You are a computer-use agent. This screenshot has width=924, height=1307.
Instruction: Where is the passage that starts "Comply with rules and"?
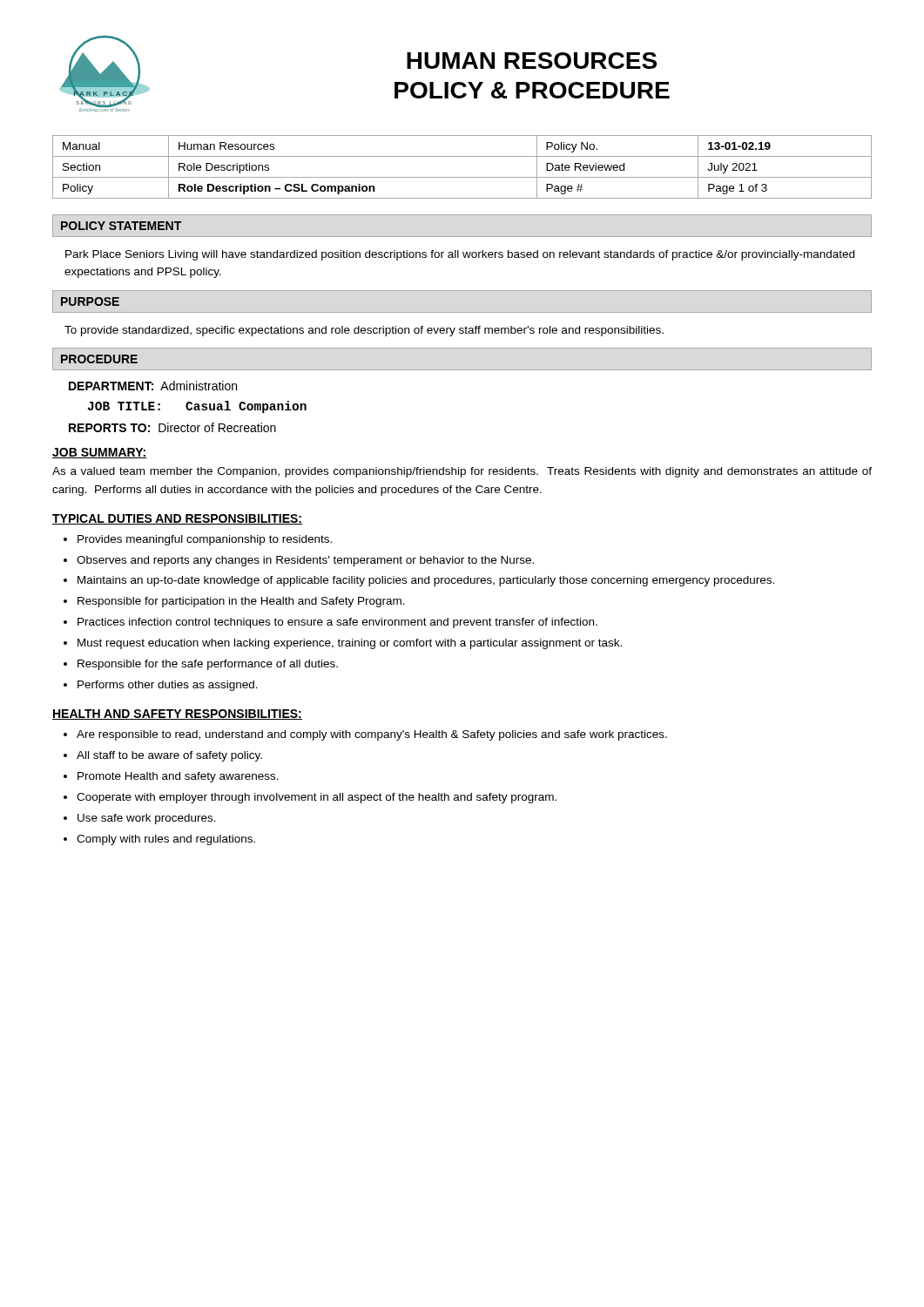(166, 838)
